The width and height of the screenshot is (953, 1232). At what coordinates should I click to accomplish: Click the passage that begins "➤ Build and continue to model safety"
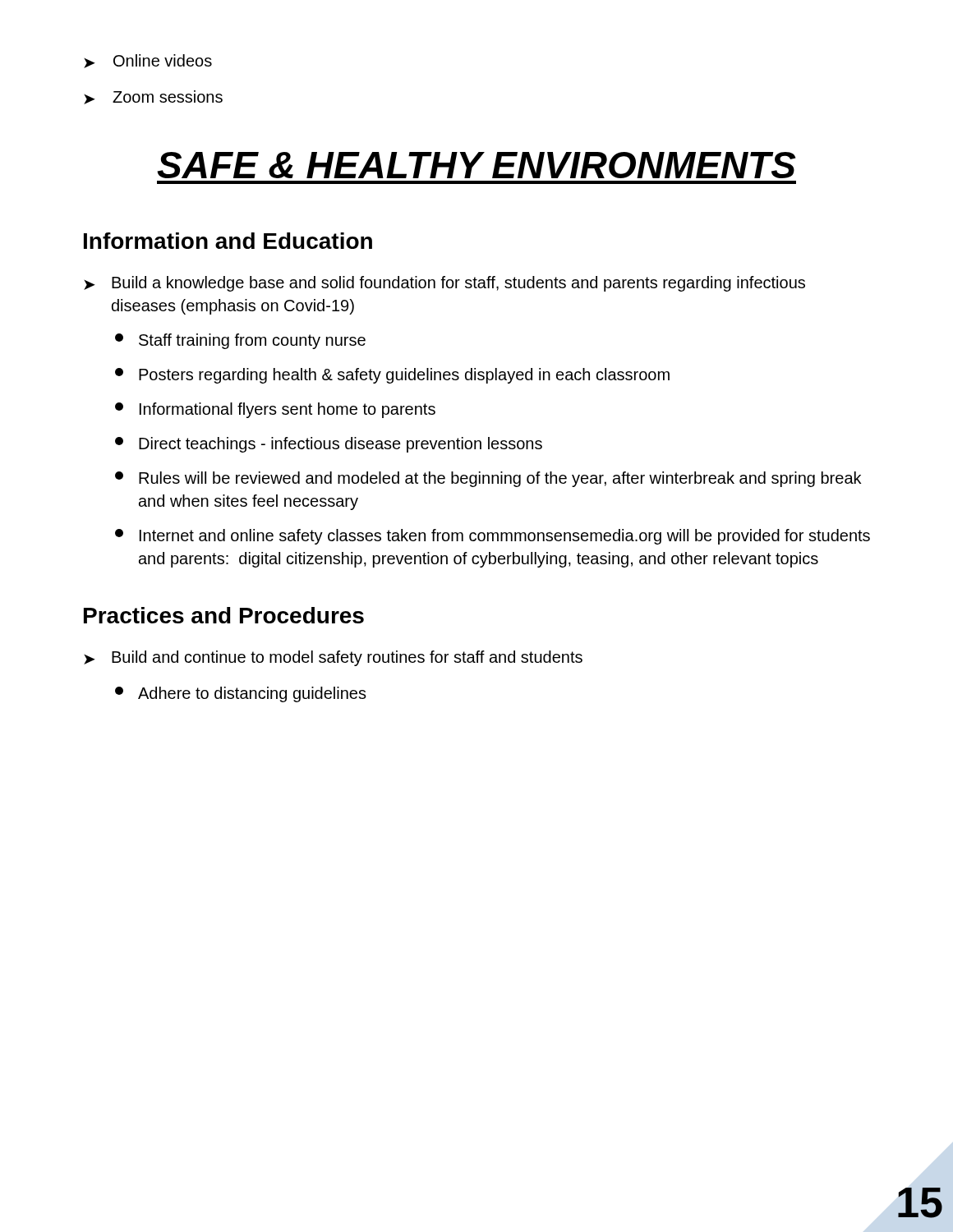coord(476,658)
